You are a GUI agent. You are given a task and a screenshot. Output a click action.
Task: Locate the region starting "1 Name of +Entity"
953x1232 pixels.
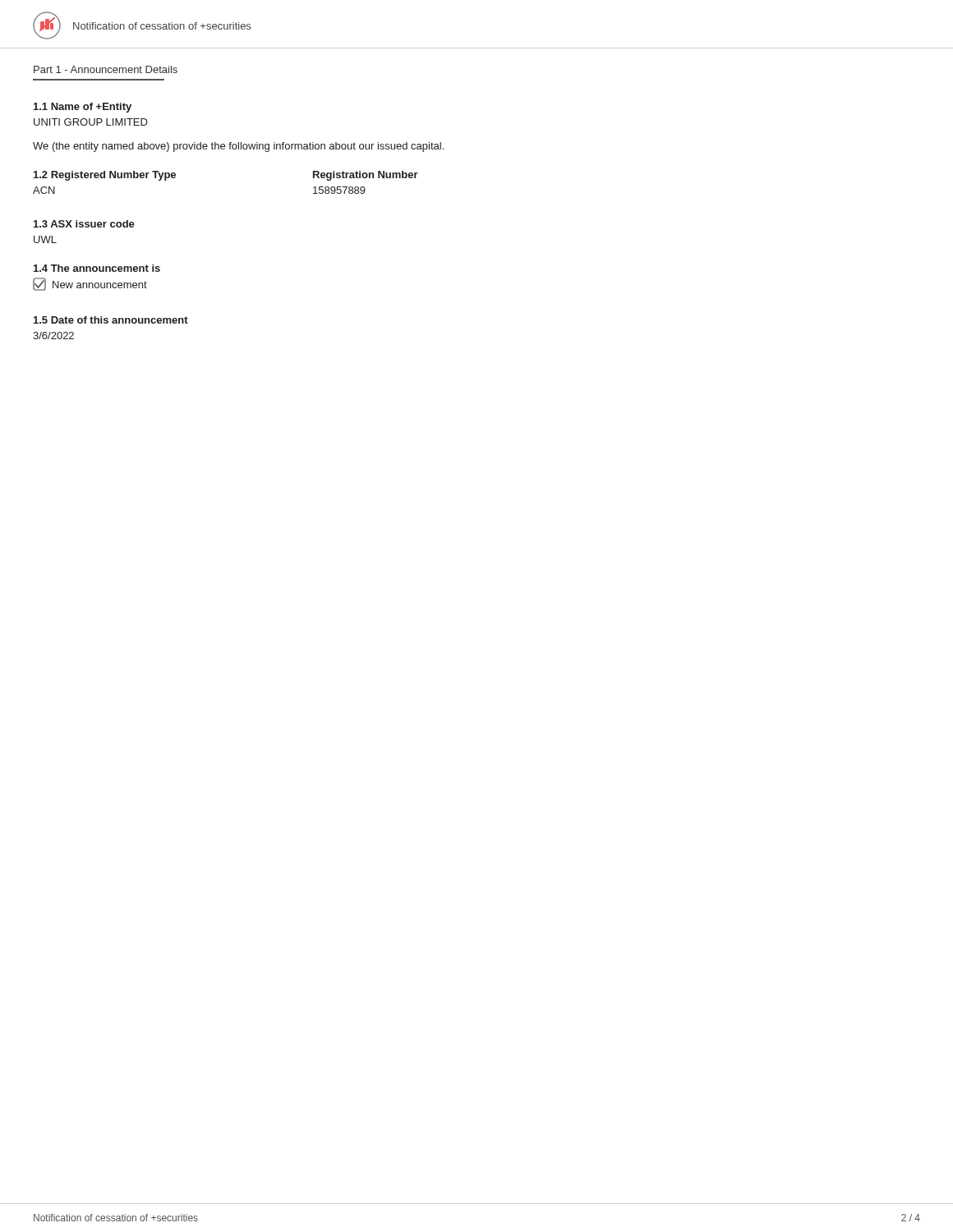pyautogui.click(x=82, y=106)
